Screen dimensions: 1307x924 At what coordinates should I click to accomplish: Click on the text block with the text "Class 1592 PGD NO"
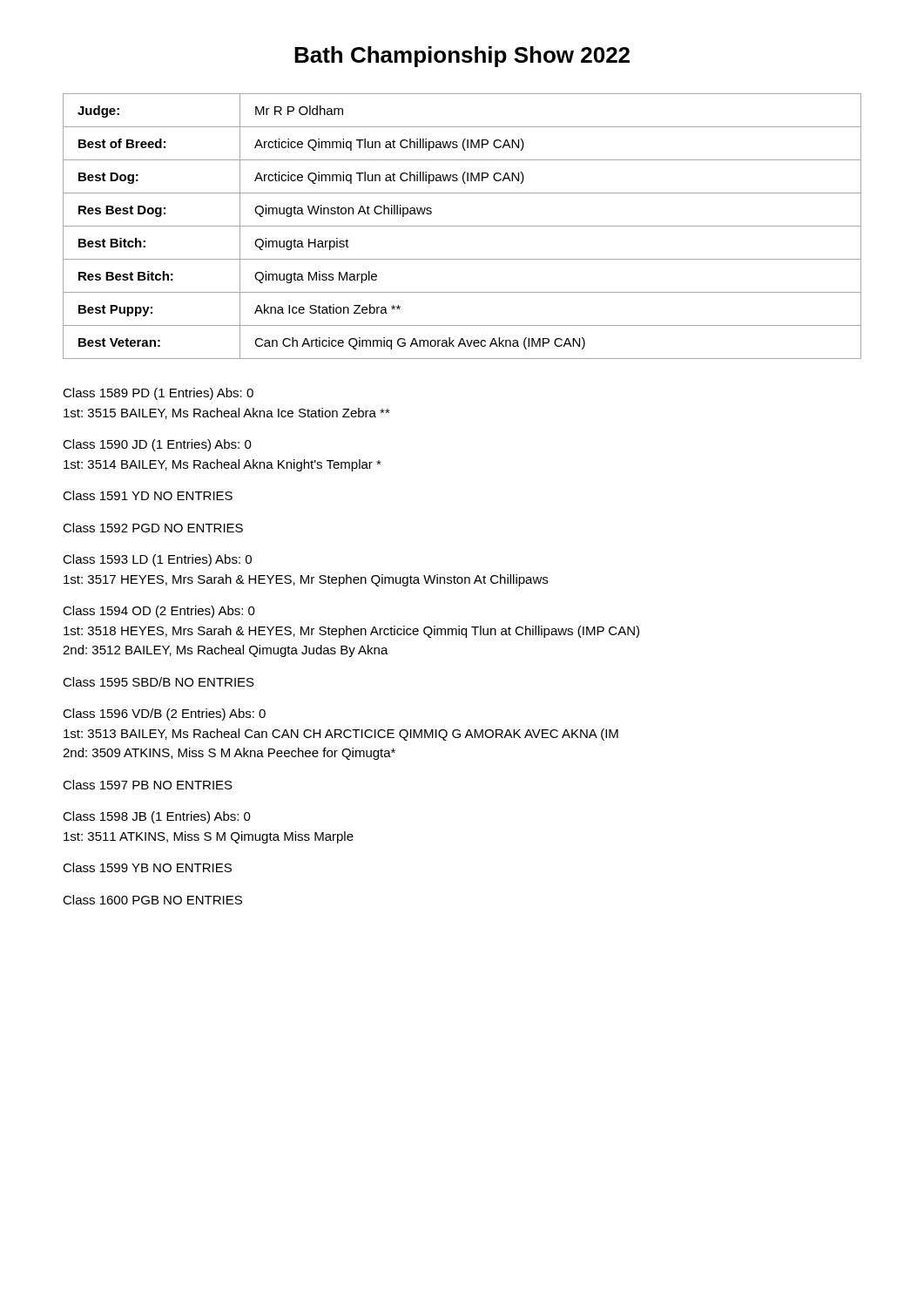(x=153, y=527)
